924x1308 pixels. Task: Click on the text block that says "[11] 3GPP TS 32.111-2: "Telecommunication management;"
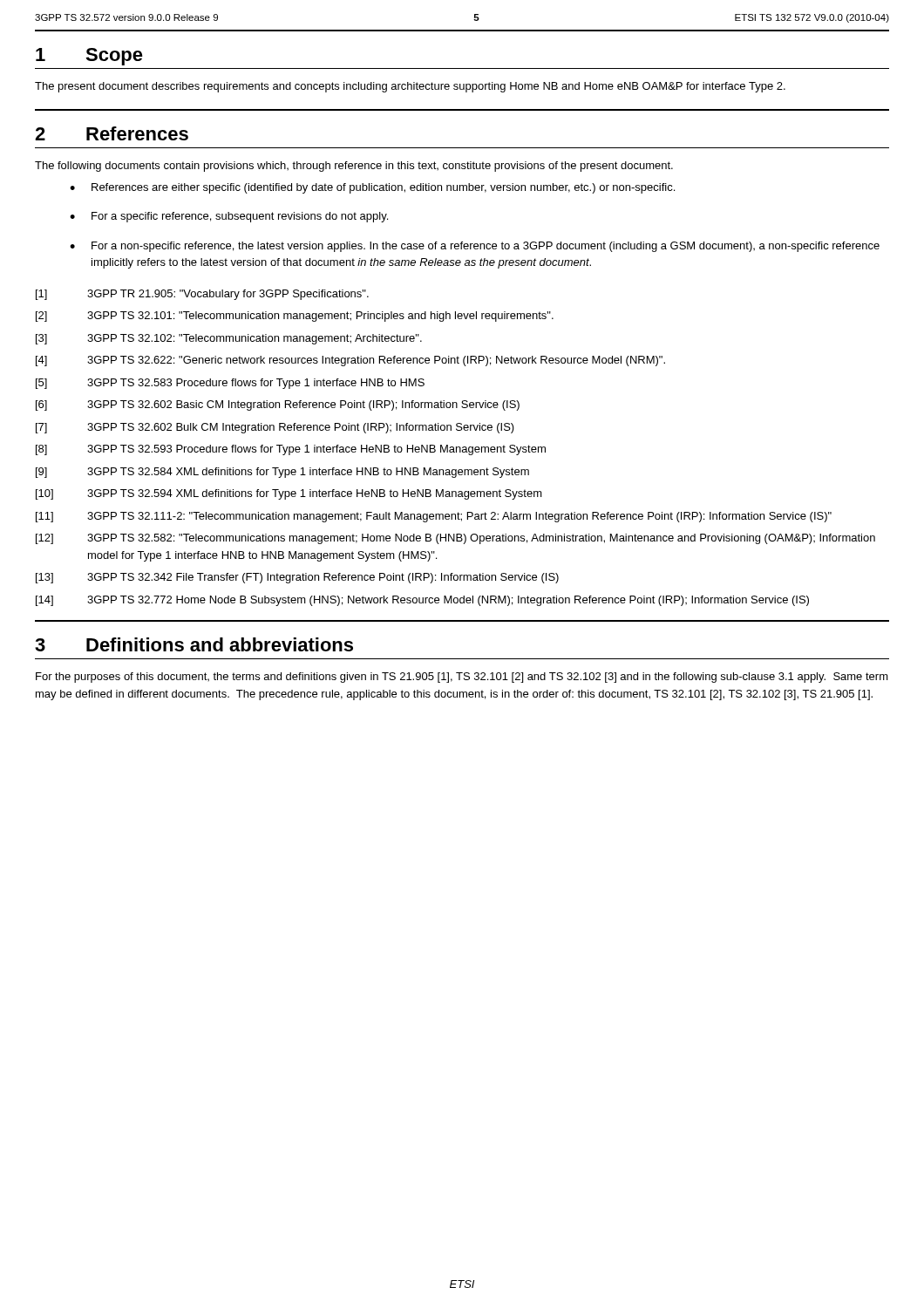tap(462, 516)
